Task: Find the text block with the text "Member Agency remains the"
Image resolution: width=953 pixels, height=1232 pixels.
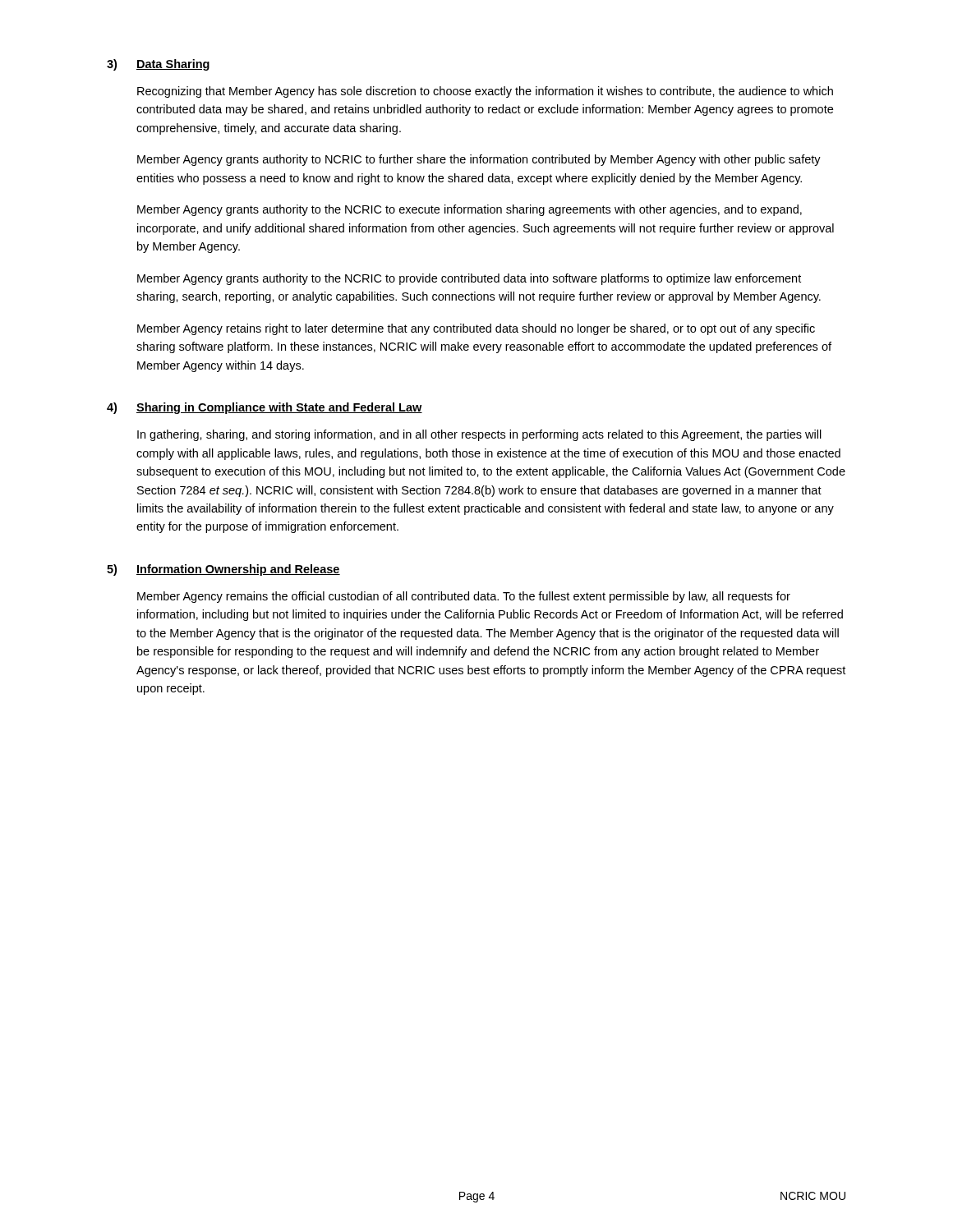Action: point(491,642)
